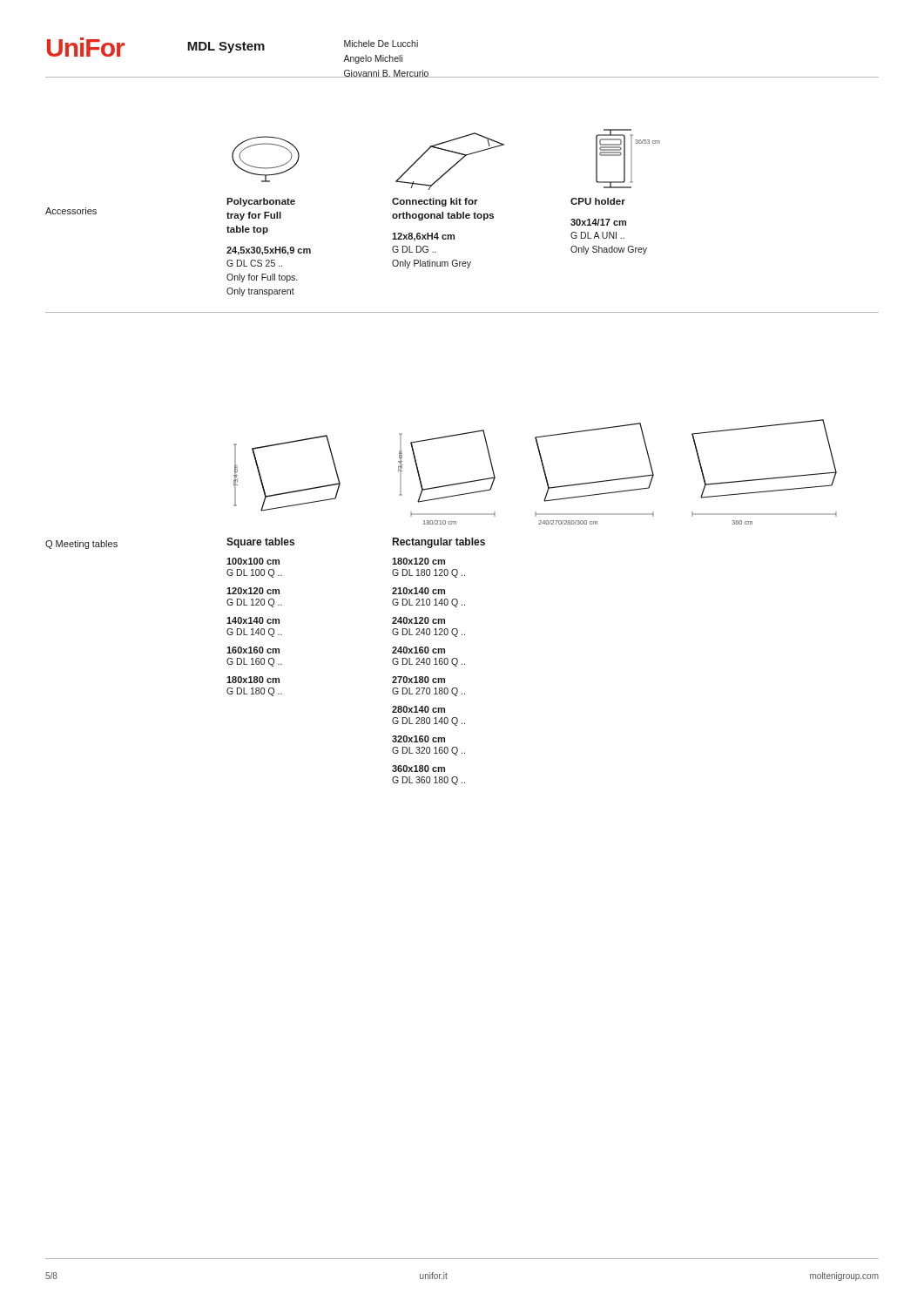This screenshot has height=1307, width=924.
Task: Find "Rectangular tables" on this page
Action: coord(439,543)
